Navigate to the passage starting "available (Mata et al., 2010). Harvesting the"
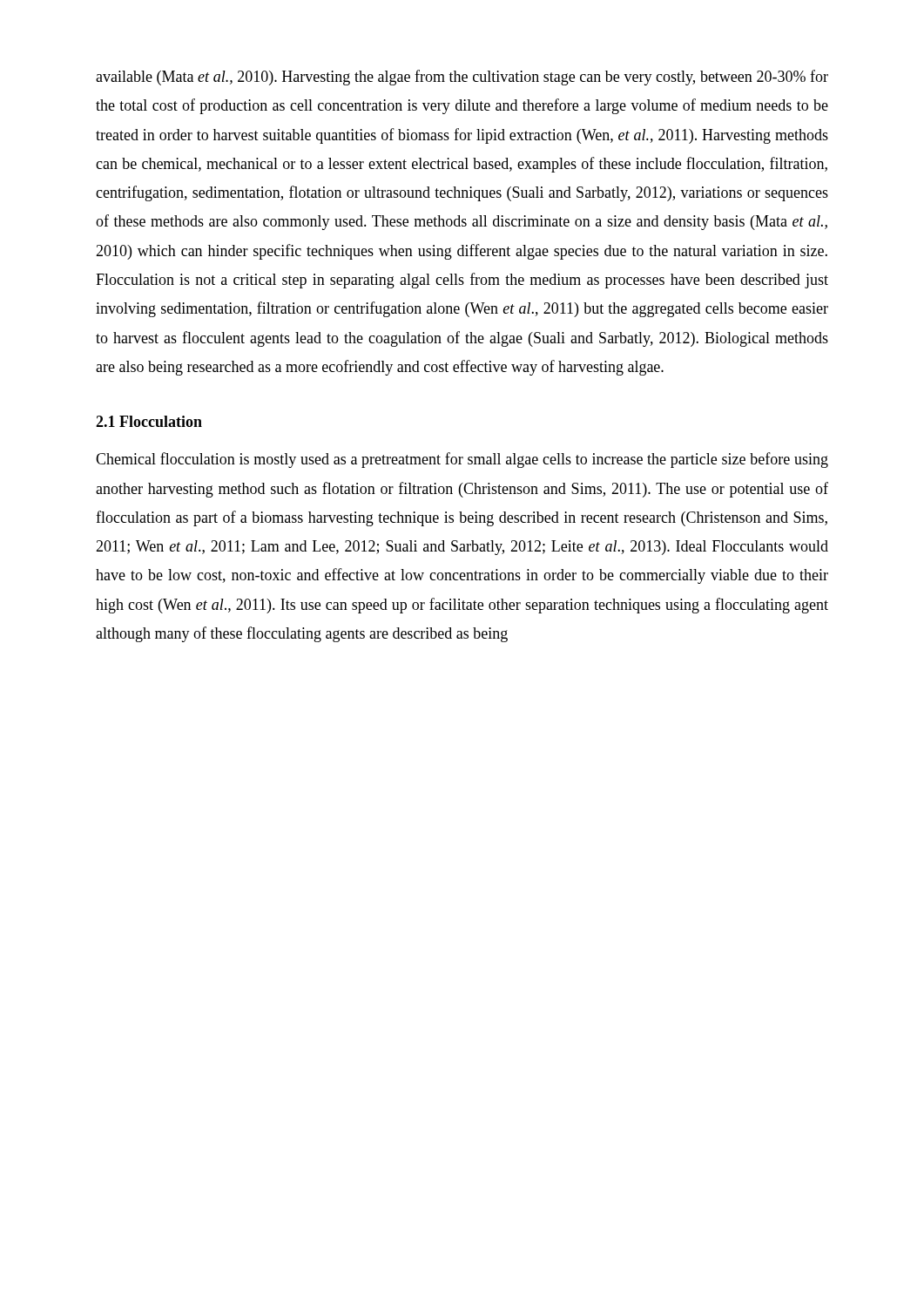Viewport: 924px width, 1307px height. pyautogui.click(x=462, y=222)
